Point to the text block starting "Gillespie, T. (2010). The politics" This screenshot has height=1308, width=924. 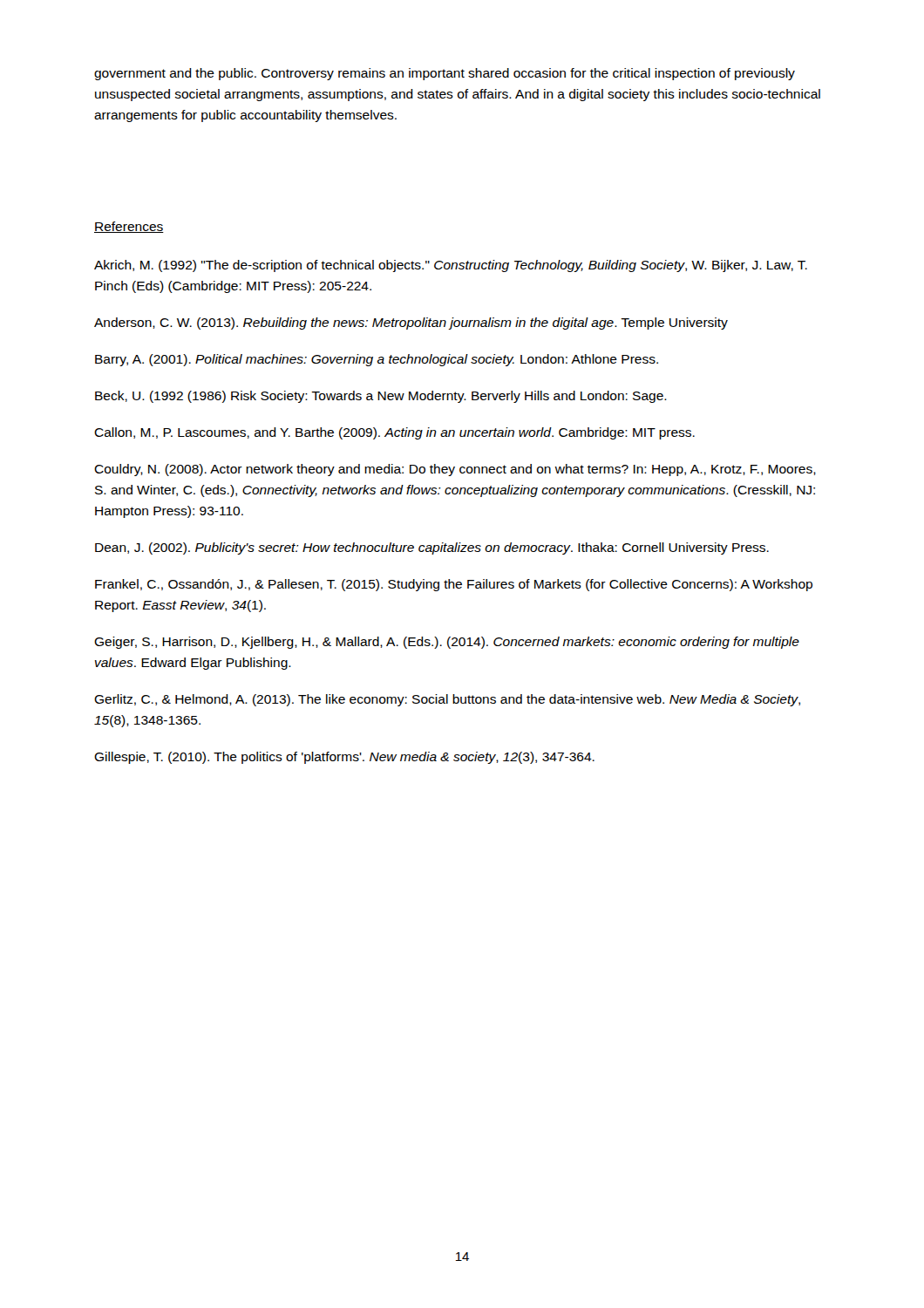tap(345, 757)
